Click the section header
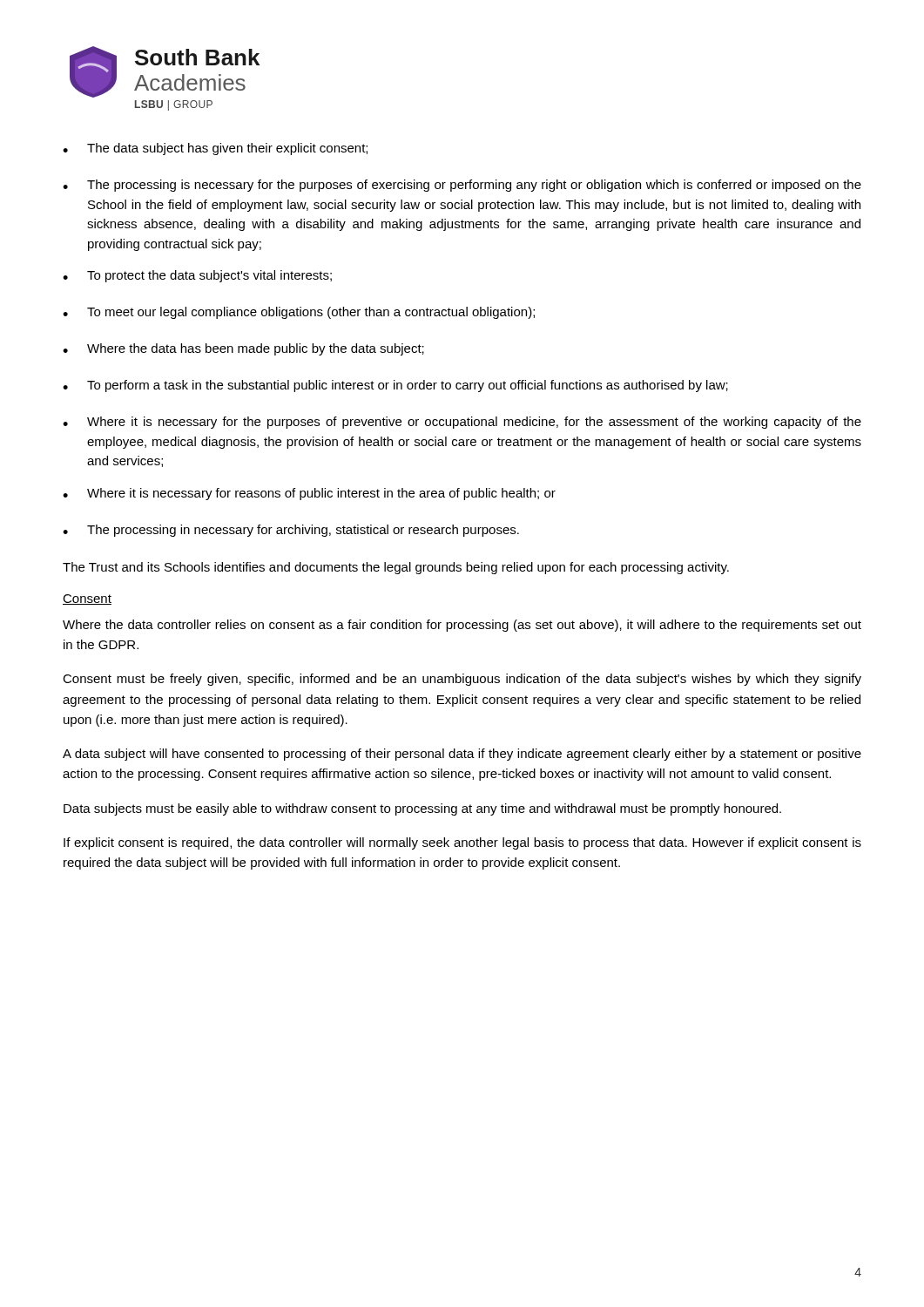 (87, 598)
